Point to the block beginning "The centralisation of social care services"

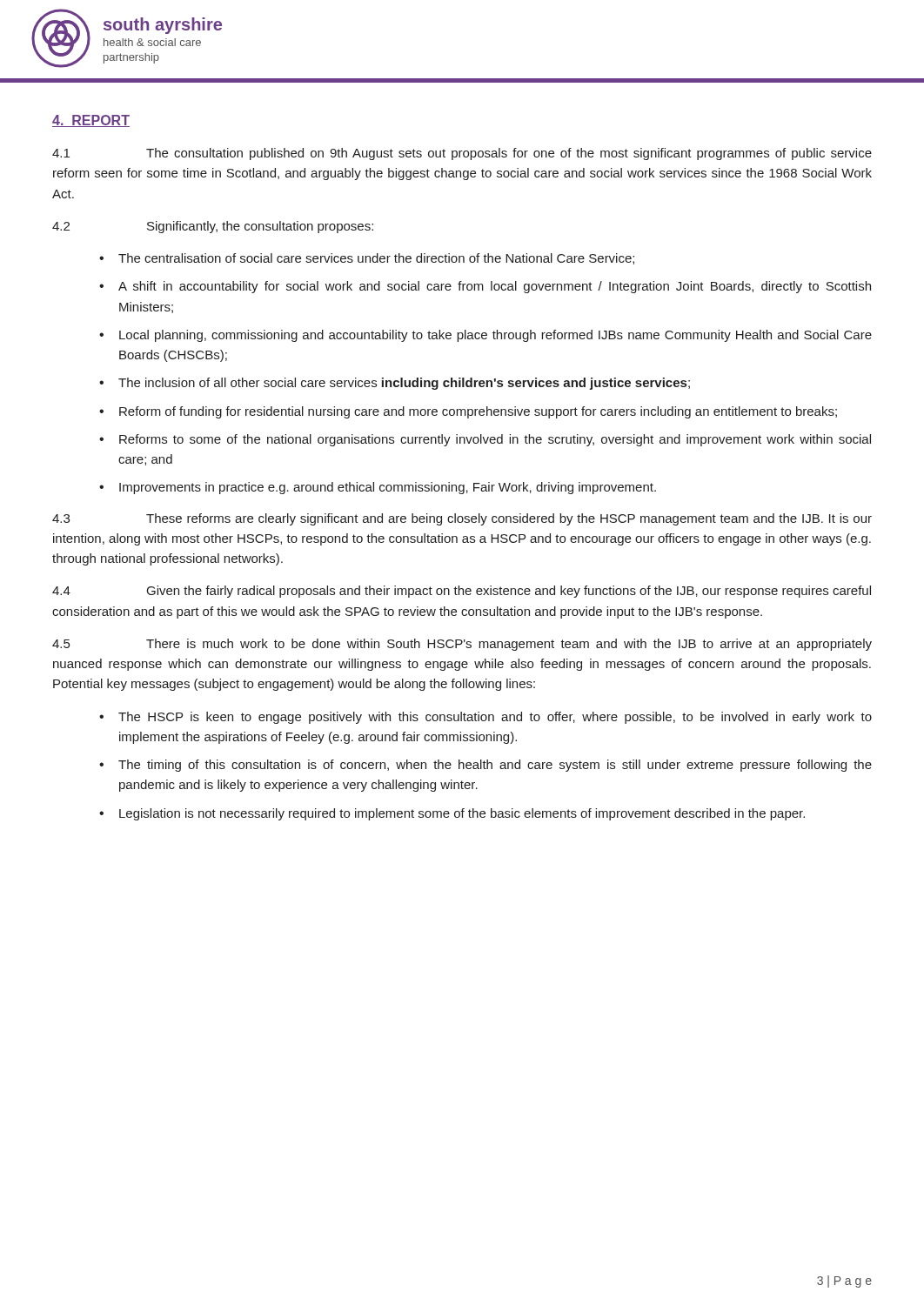pos(377,258)
